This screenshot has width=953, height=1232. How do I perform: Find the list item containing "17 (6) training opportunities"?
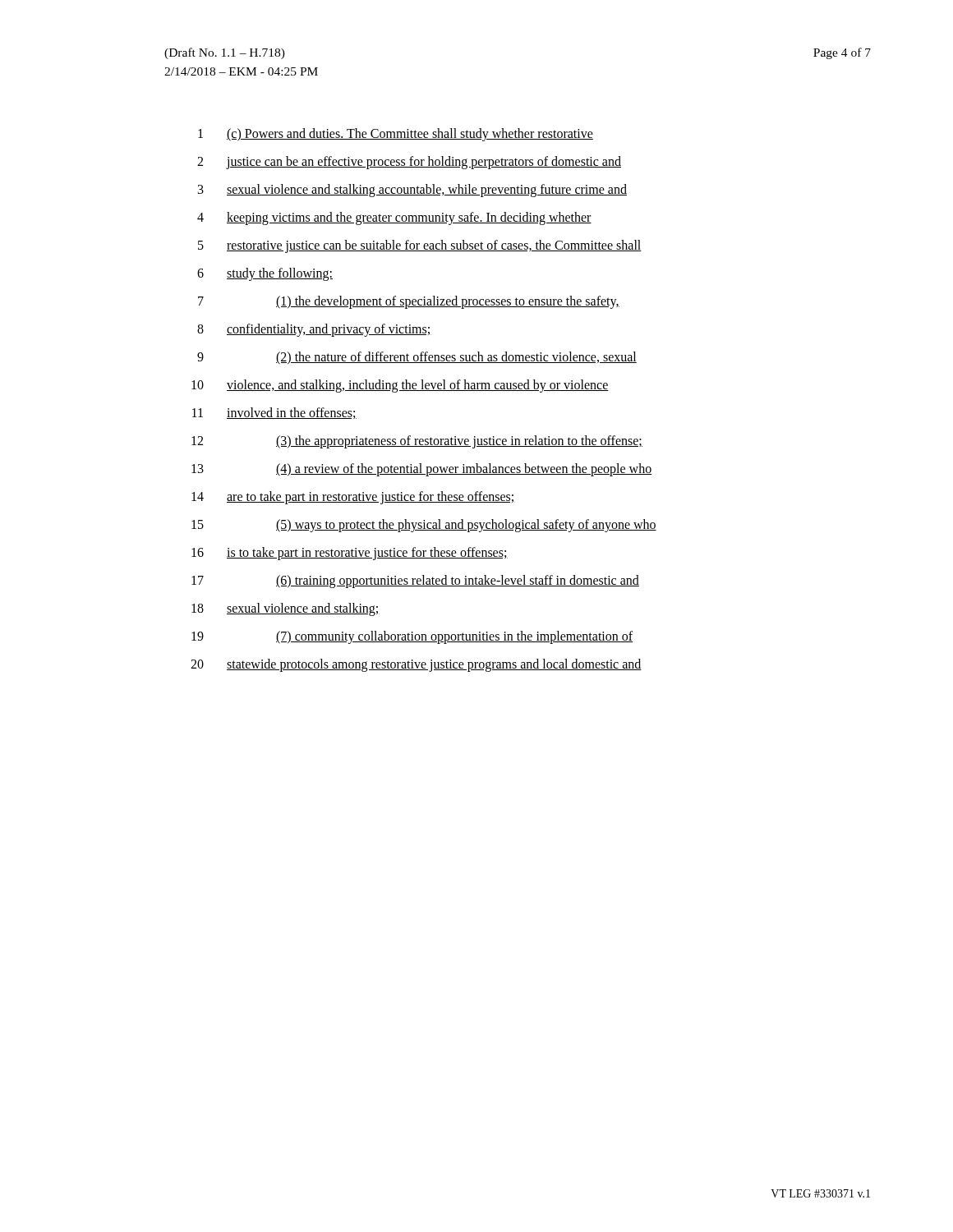click(x=518, y=581)
